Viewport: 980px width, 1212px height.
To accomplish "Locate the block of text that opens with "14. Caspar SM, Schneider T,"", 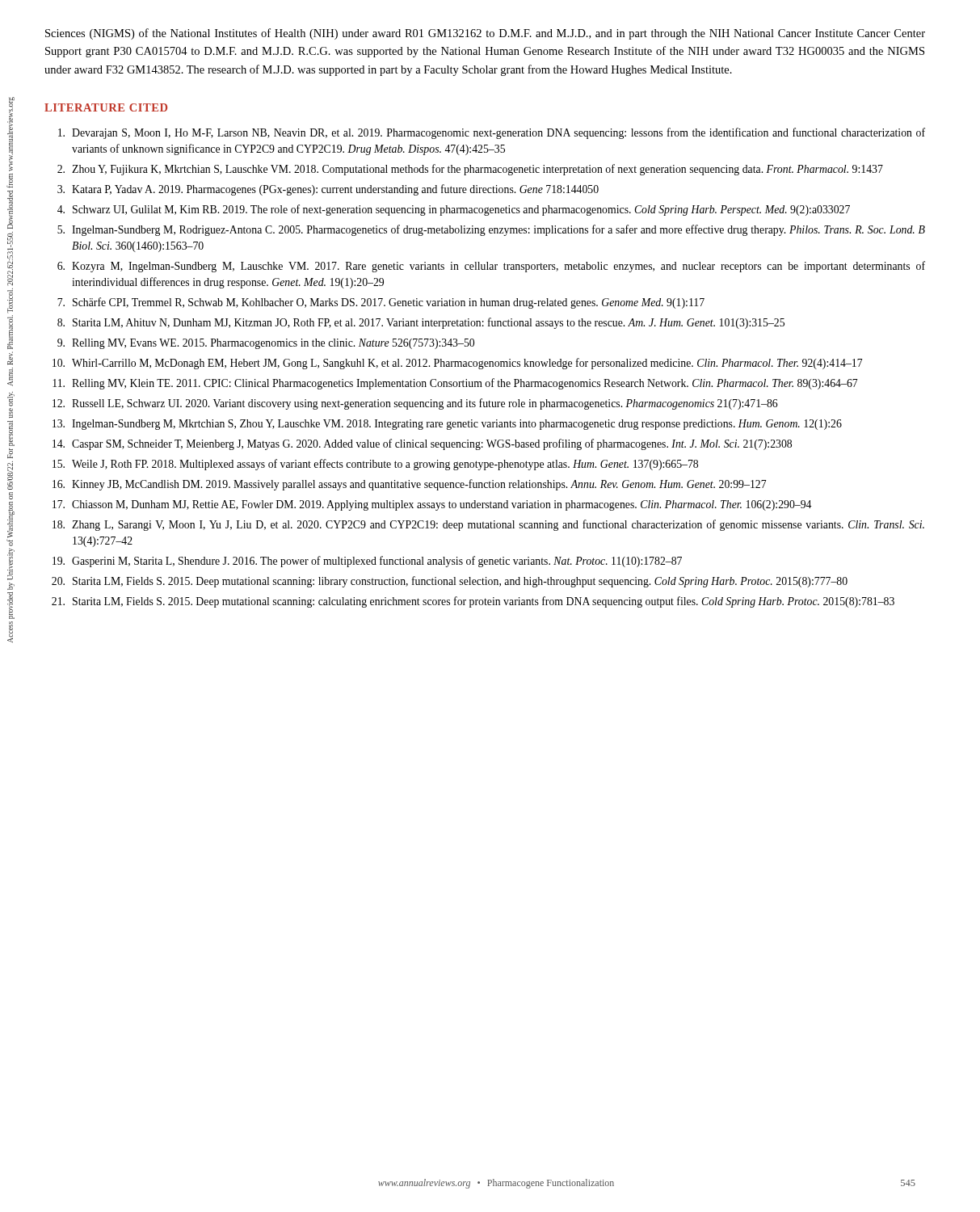I will tap(418, 445).
